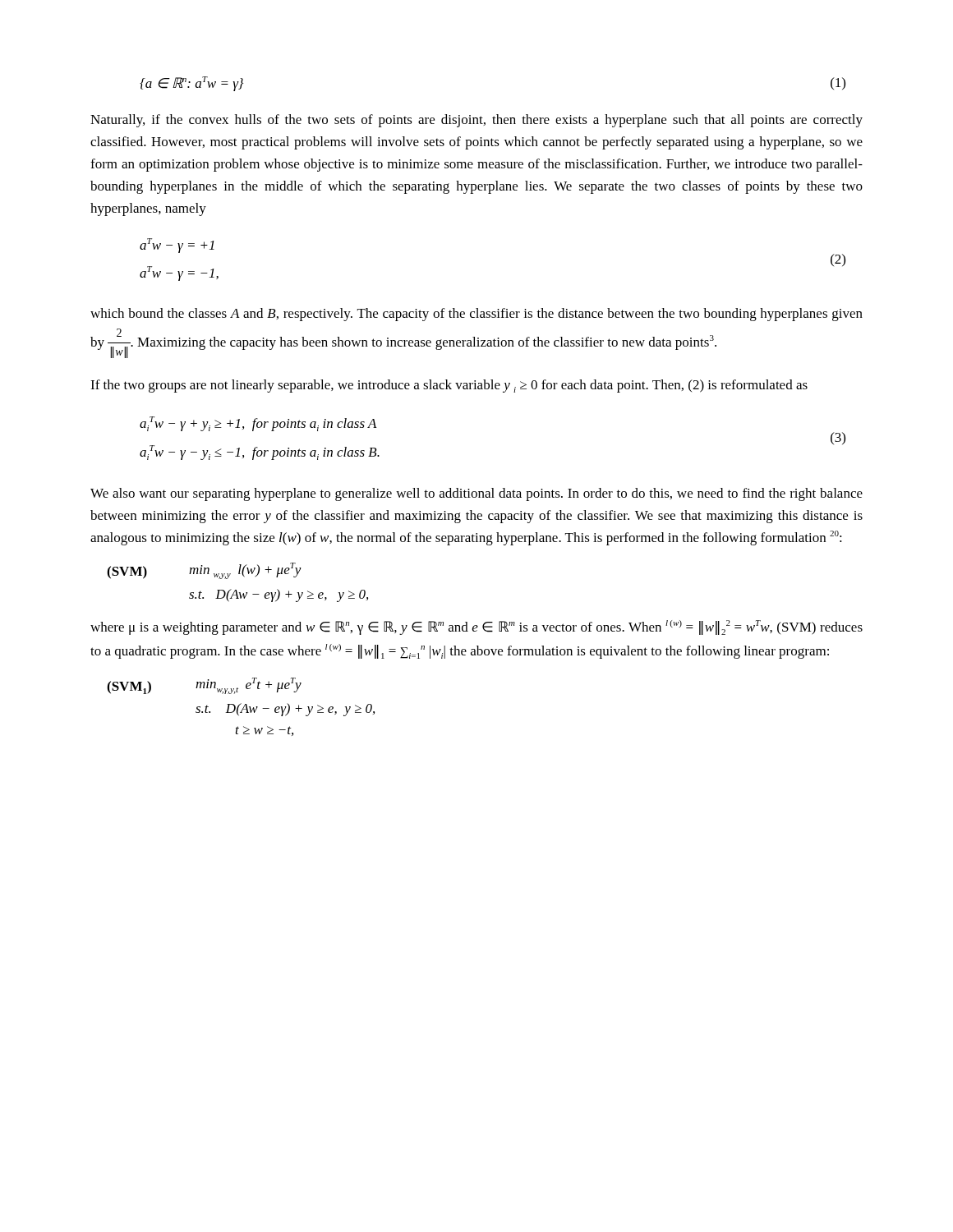953x1232 pixels.
Task: Select the block starting "(SVM) minw,y,y l(w) + μeTy"
Action: pyautogui.click(x=204, y=571)
